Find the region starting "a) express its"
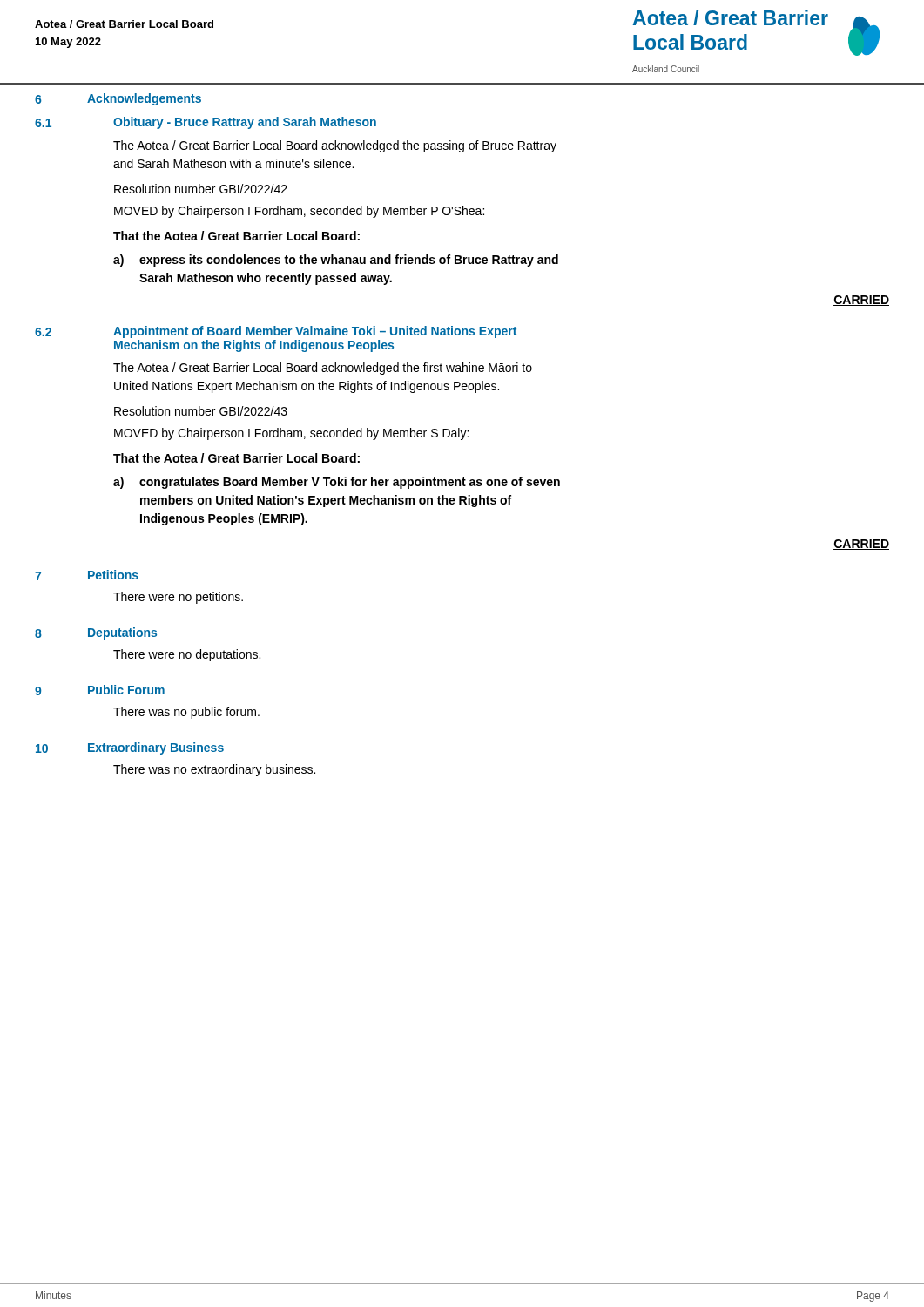This screenshot has width=924, height=1307. pos(336,269)
